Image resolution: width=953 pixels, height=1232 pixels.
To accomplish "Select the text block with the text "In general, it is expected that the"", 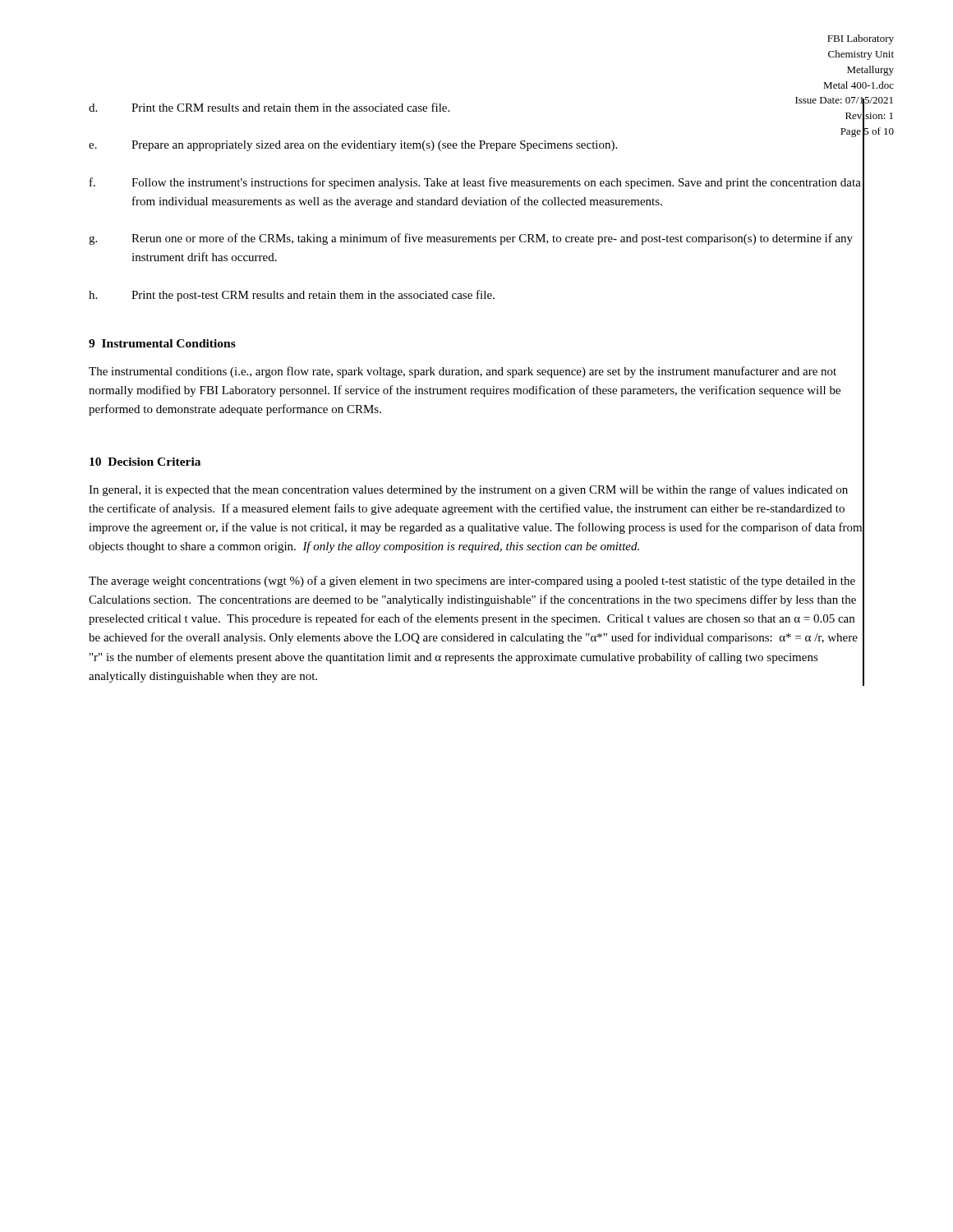I will [476, 518].
